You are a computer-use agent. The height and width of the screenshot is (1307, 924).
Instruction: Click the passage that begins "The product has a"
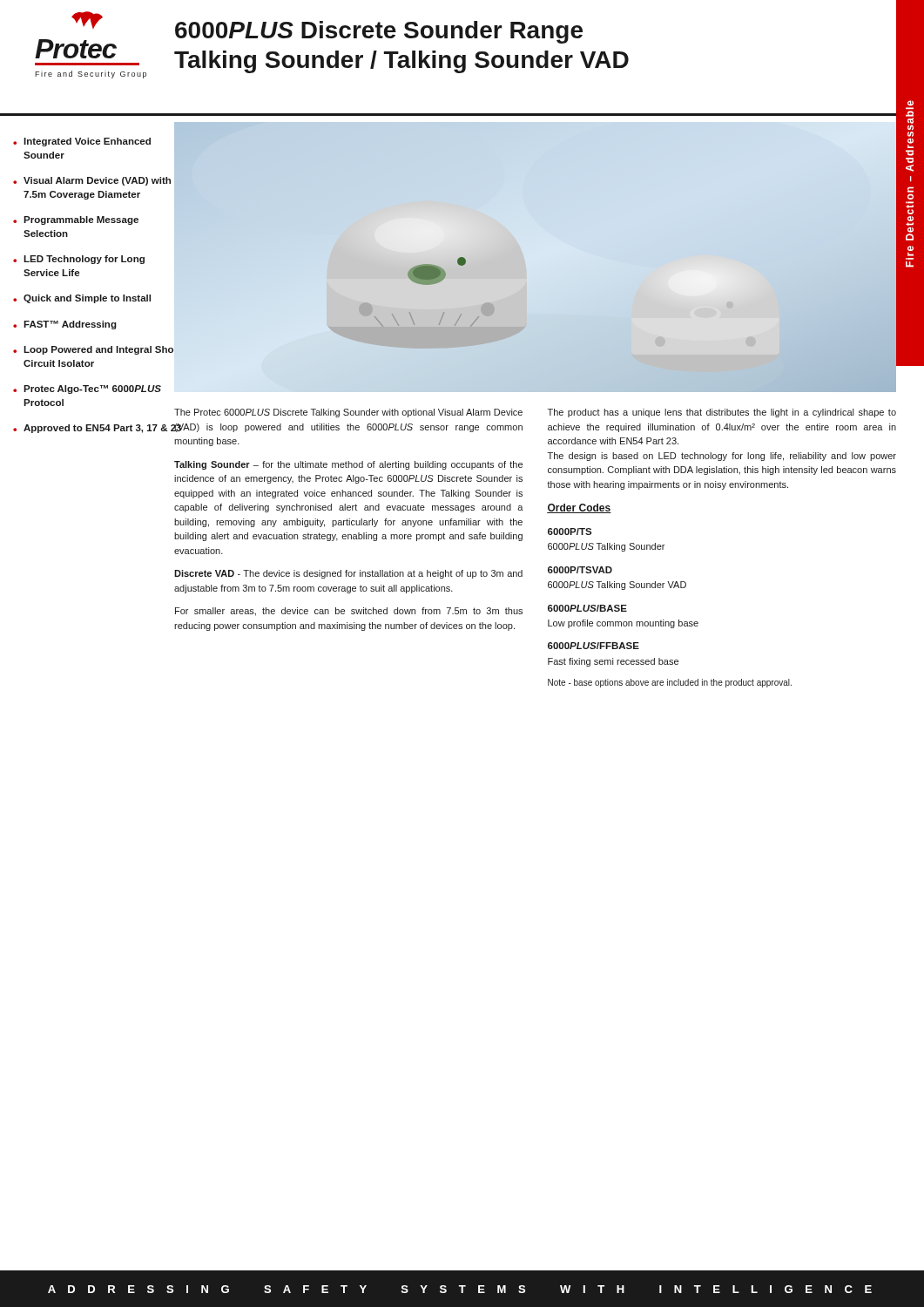(722, 448)
